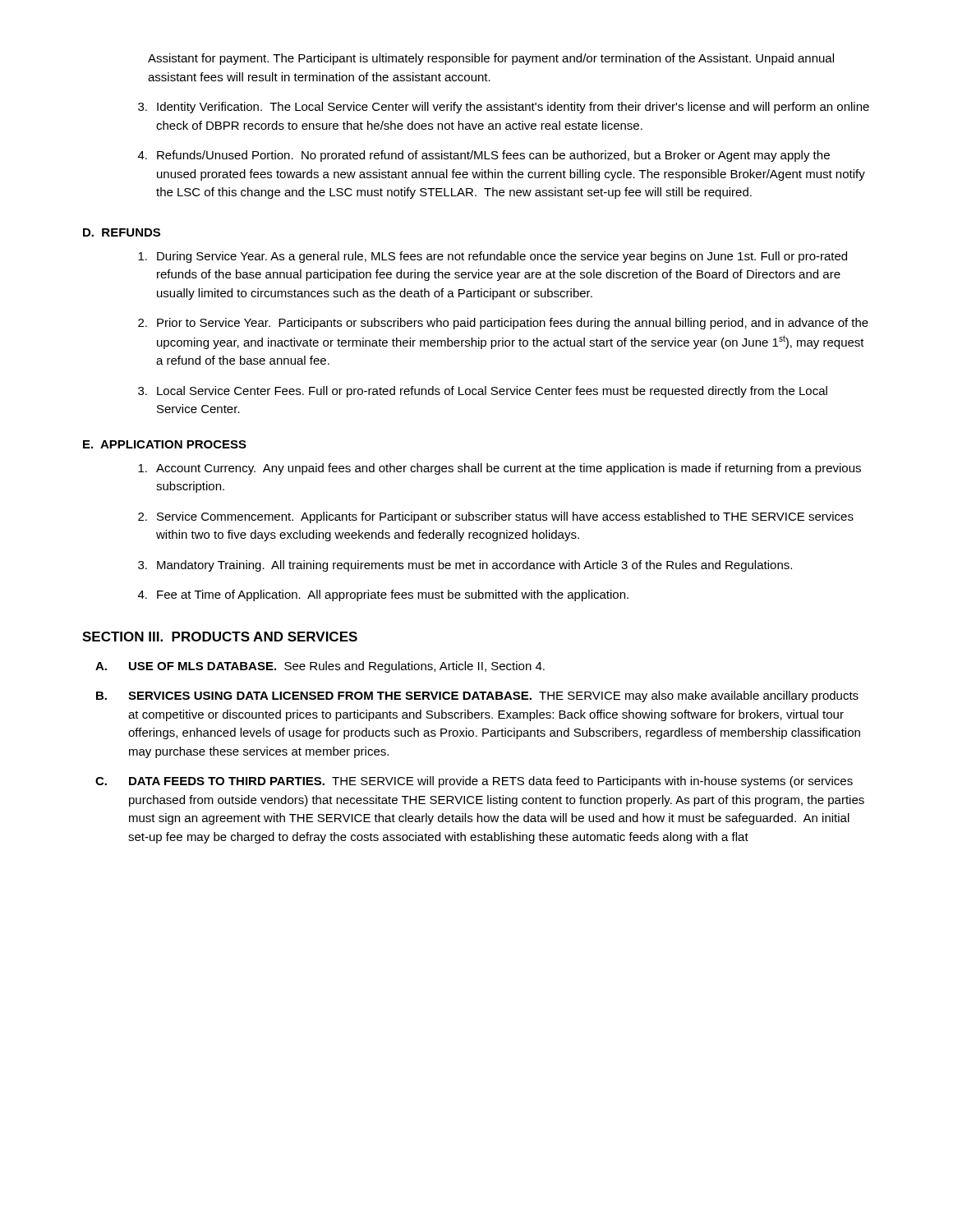Find the block starting "2. Service Commencement. Applicants"
Viewport: 953px width, 1232px height.
[496, 526]
